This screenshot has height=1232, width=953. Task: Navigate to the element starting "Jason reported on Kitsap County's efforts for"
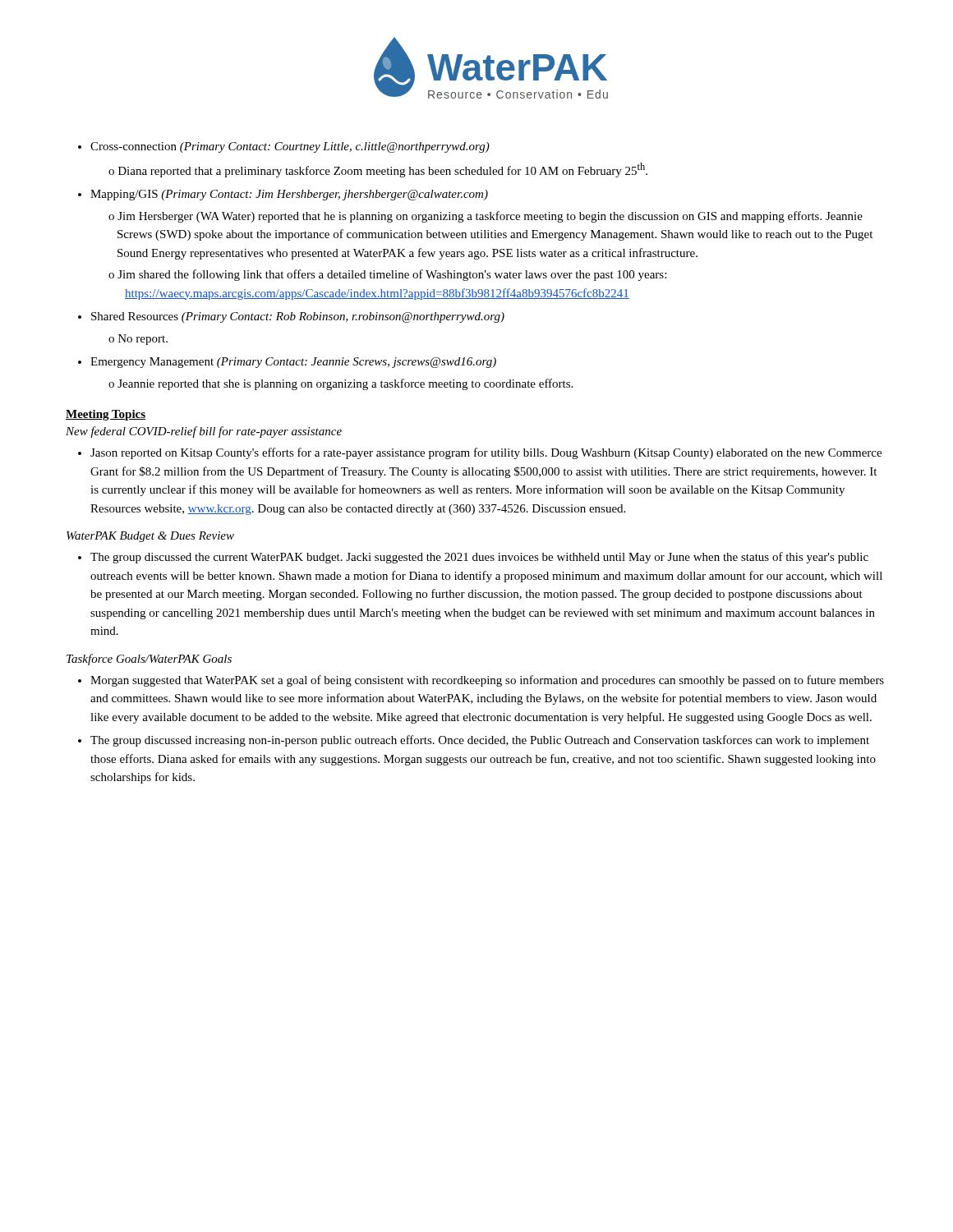(x=481, y=480)
